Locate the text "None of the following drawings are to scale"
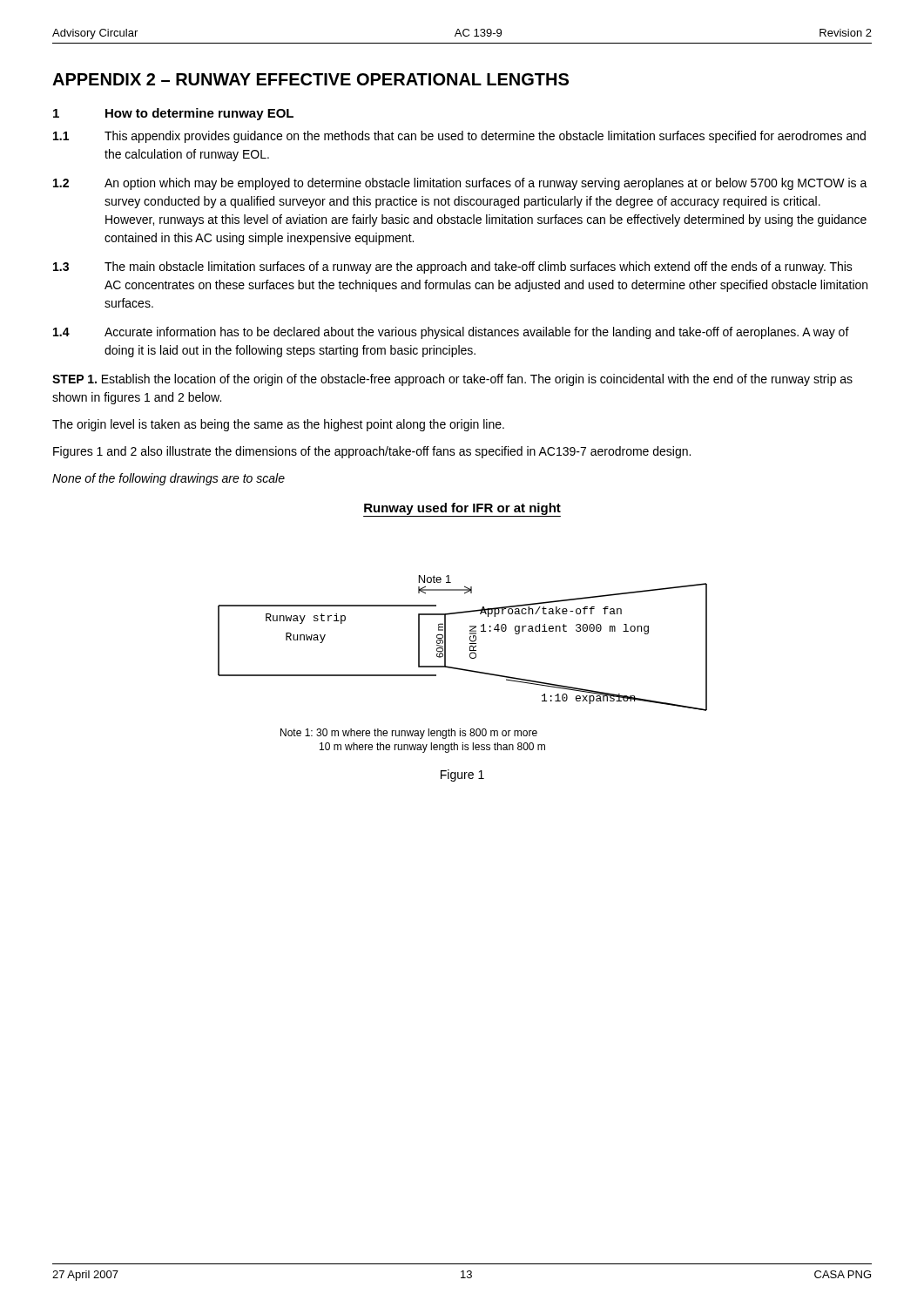Viewport: 924px width, 1307px height. pyautogui.click(x=168, y=478)
